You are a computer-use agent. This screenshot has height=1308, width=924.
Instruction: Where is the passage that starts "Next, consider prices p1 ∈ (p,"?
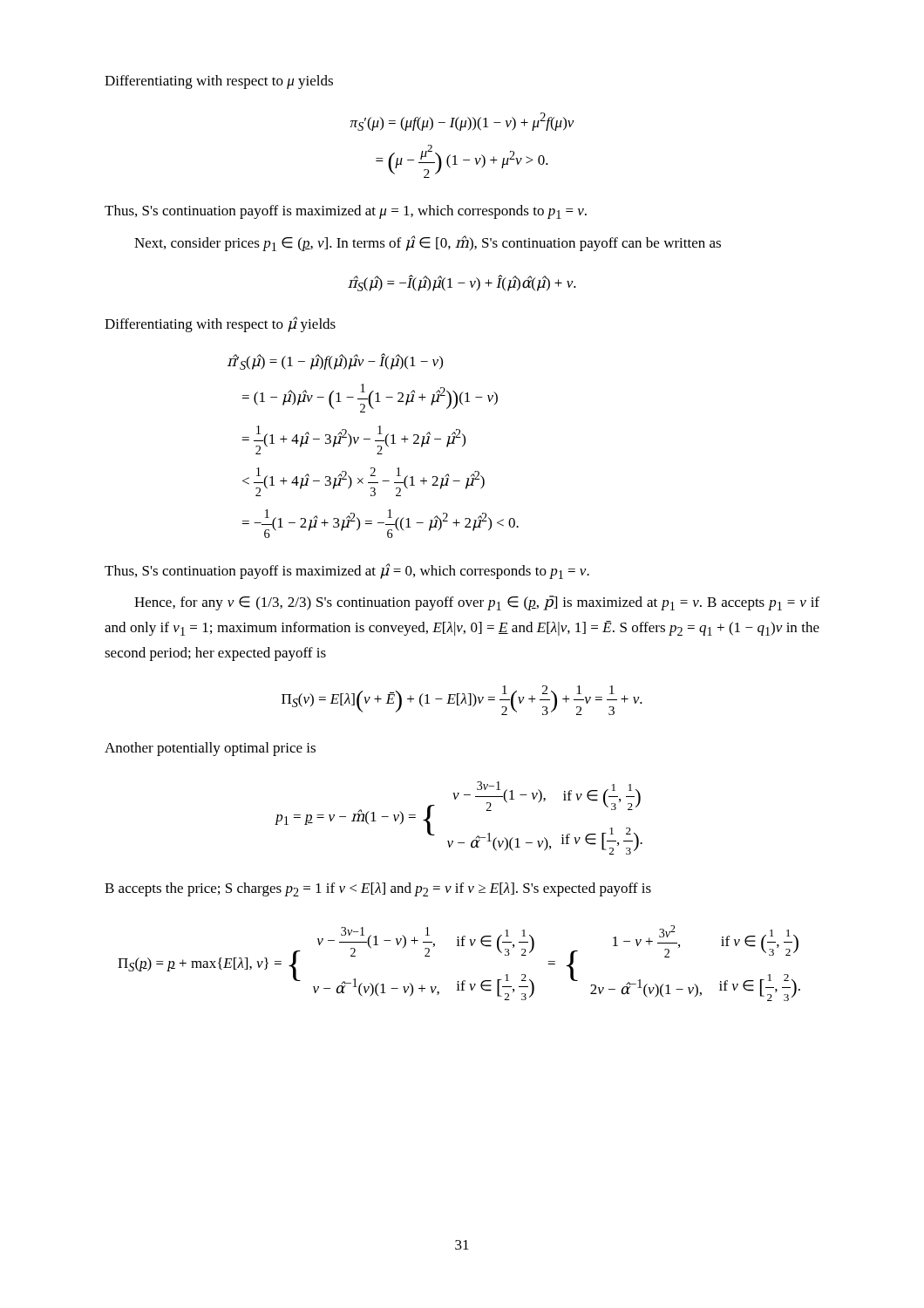point(428,244)
